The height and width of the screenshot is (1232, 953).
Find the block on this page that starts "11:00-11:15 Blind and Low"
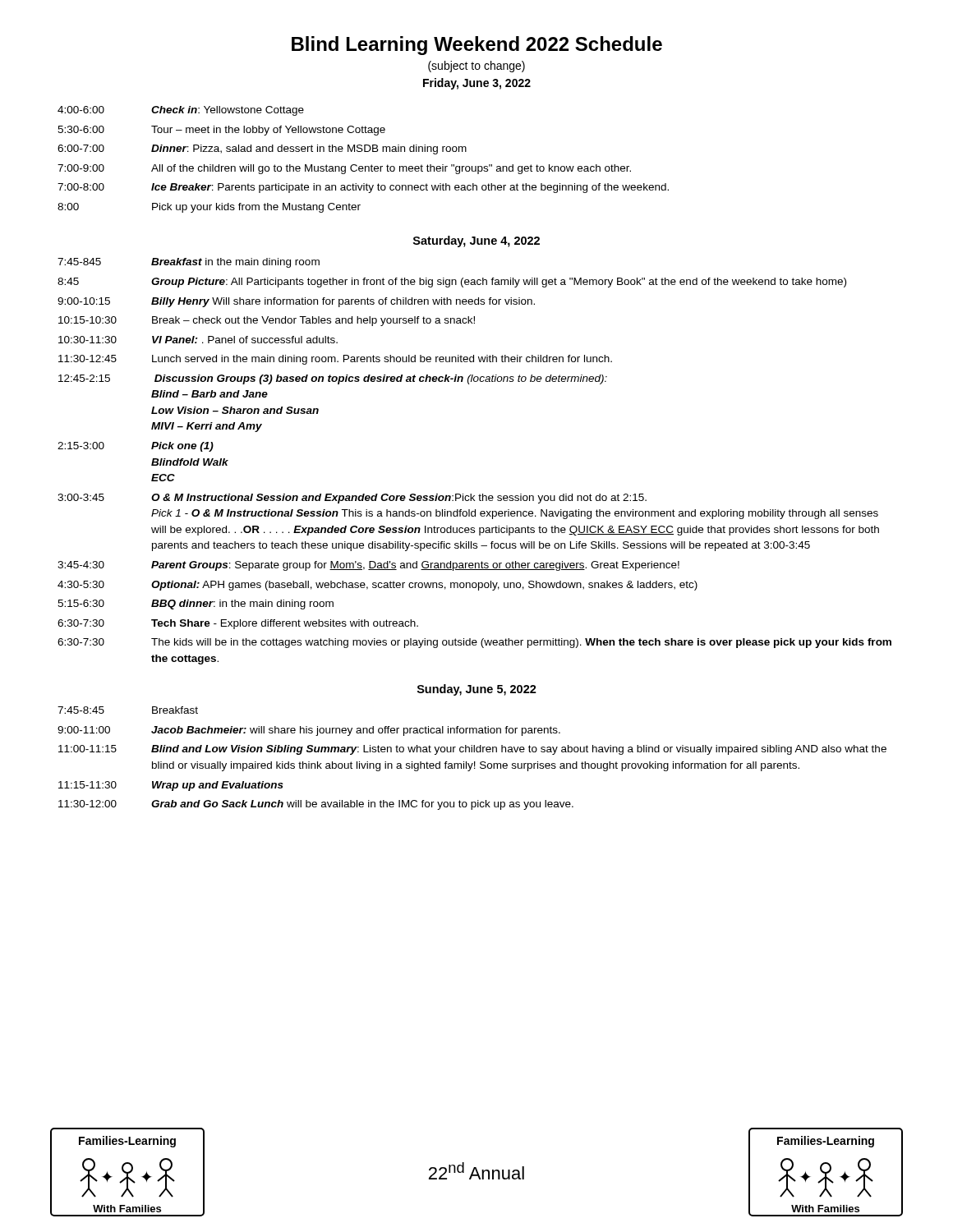(476, 757)
